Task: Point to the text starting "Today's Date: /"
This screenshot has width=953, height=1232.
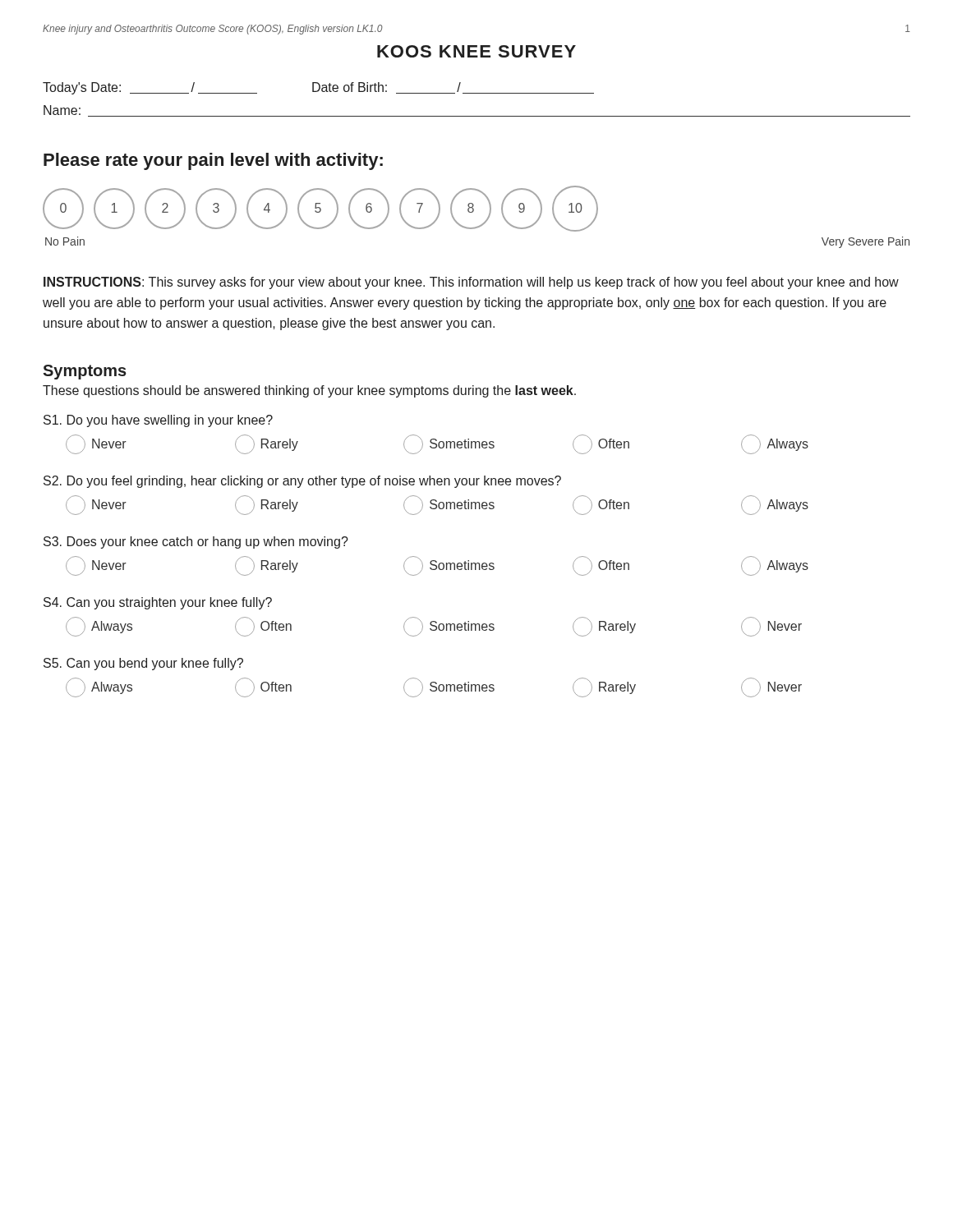Action: click(476, 99)
